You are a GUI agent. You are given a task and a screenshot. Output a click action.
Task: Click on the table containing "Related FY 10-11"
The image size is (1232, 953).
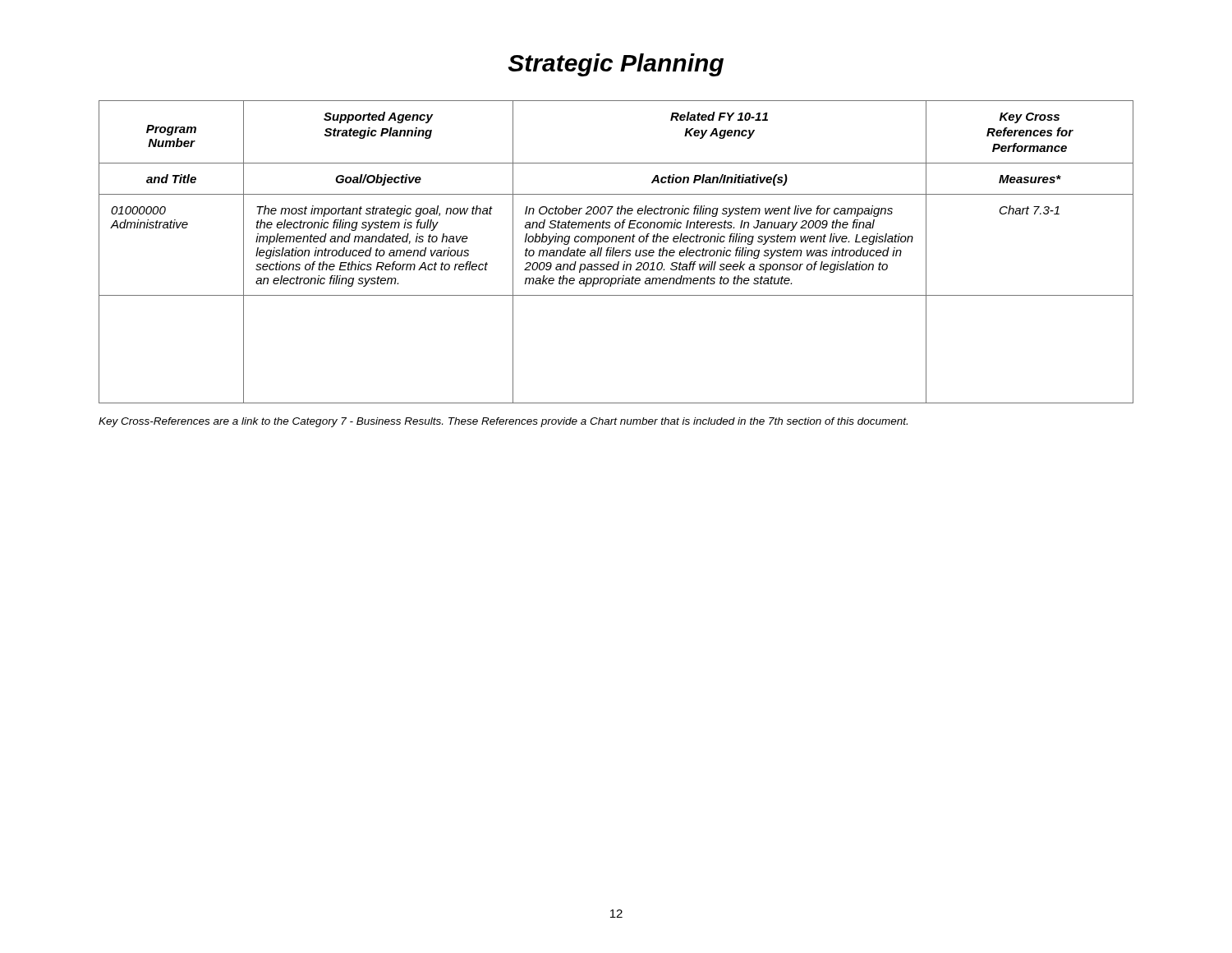616,252
